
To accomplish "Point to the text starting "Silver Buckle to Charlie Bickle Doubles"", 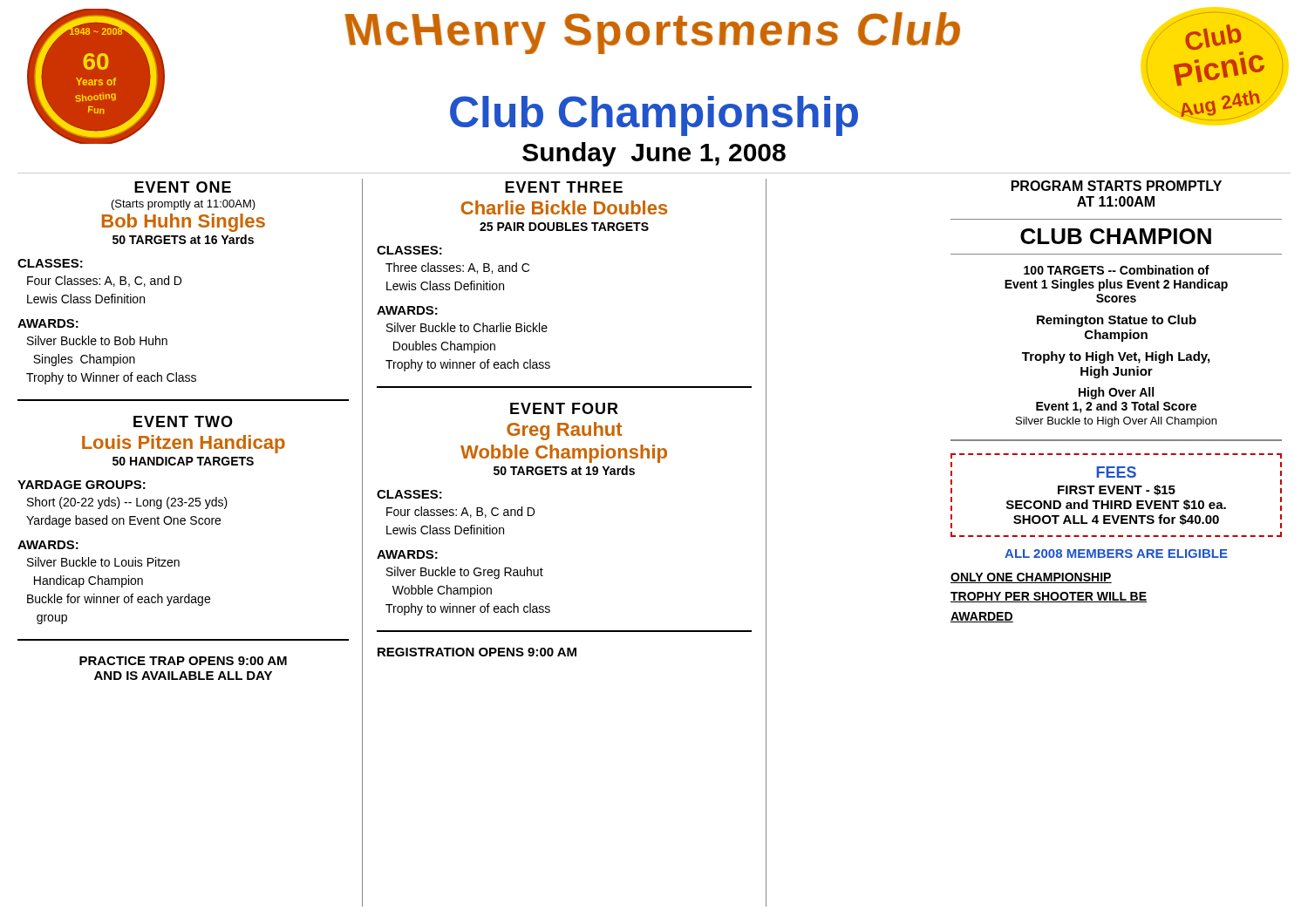I will coord(468,346).
